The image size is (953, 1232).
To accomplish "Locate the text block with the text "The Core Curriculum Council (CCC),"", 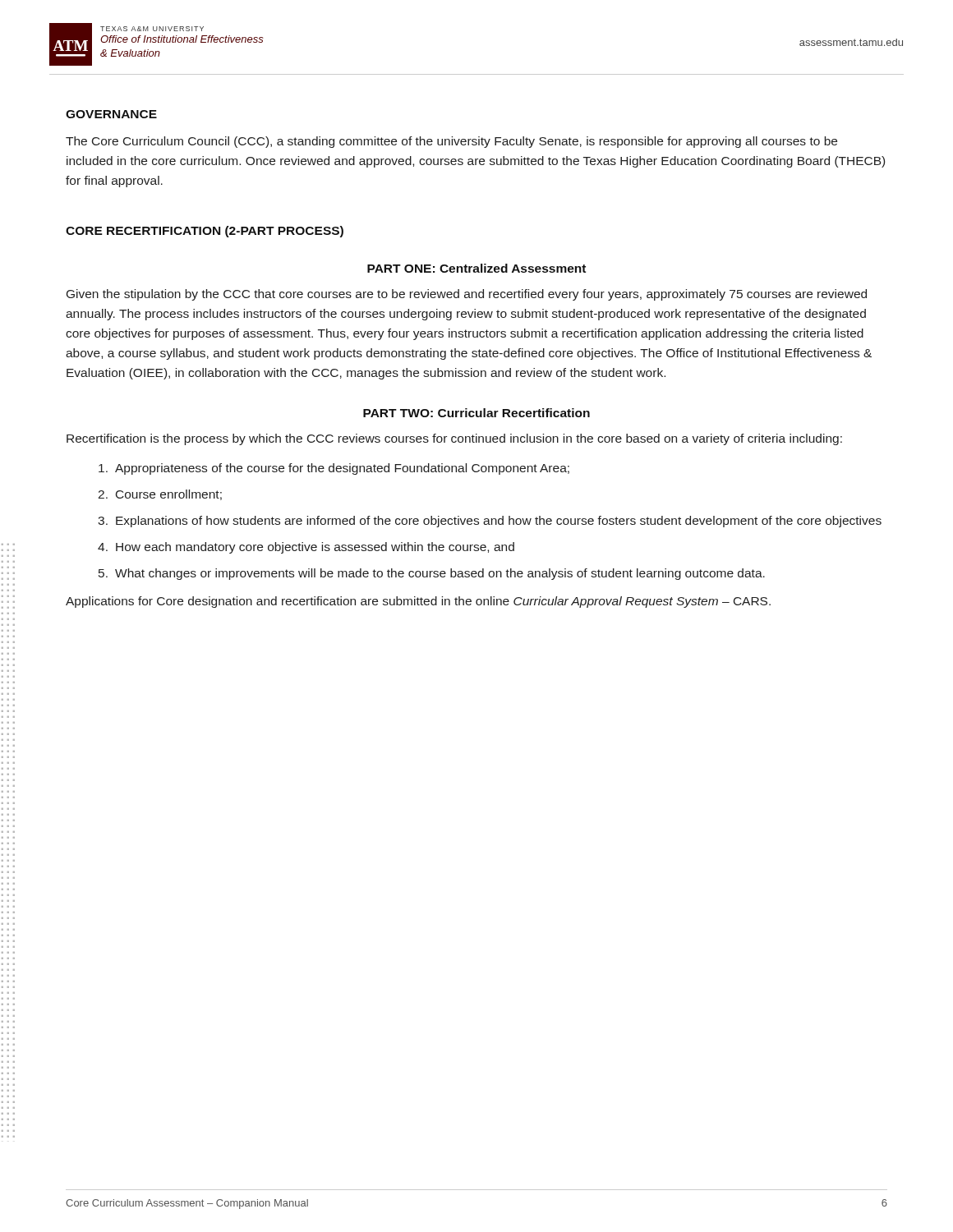I will (476, 161).
